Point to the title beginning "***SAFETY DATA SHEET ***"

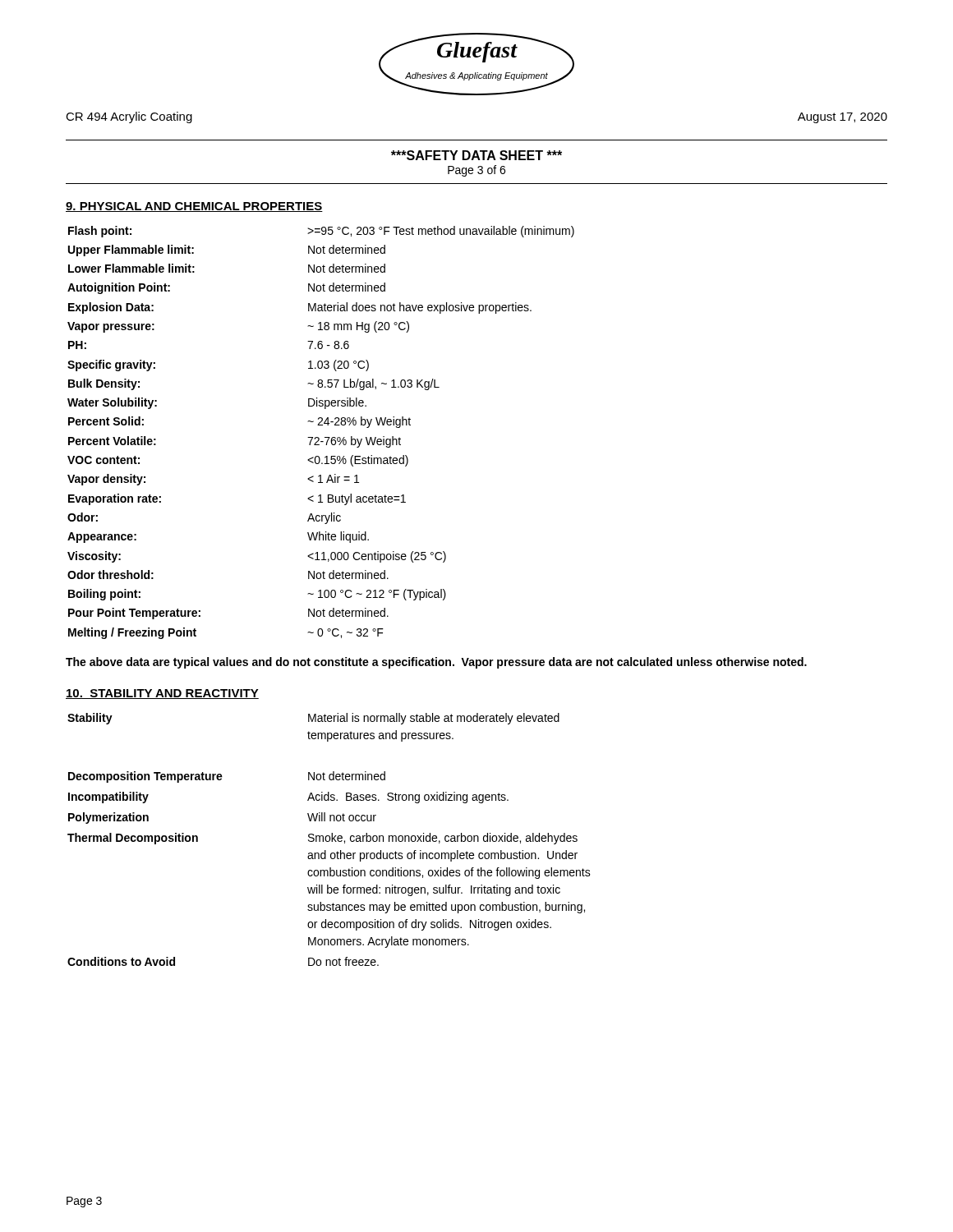[x=476, y=163]
